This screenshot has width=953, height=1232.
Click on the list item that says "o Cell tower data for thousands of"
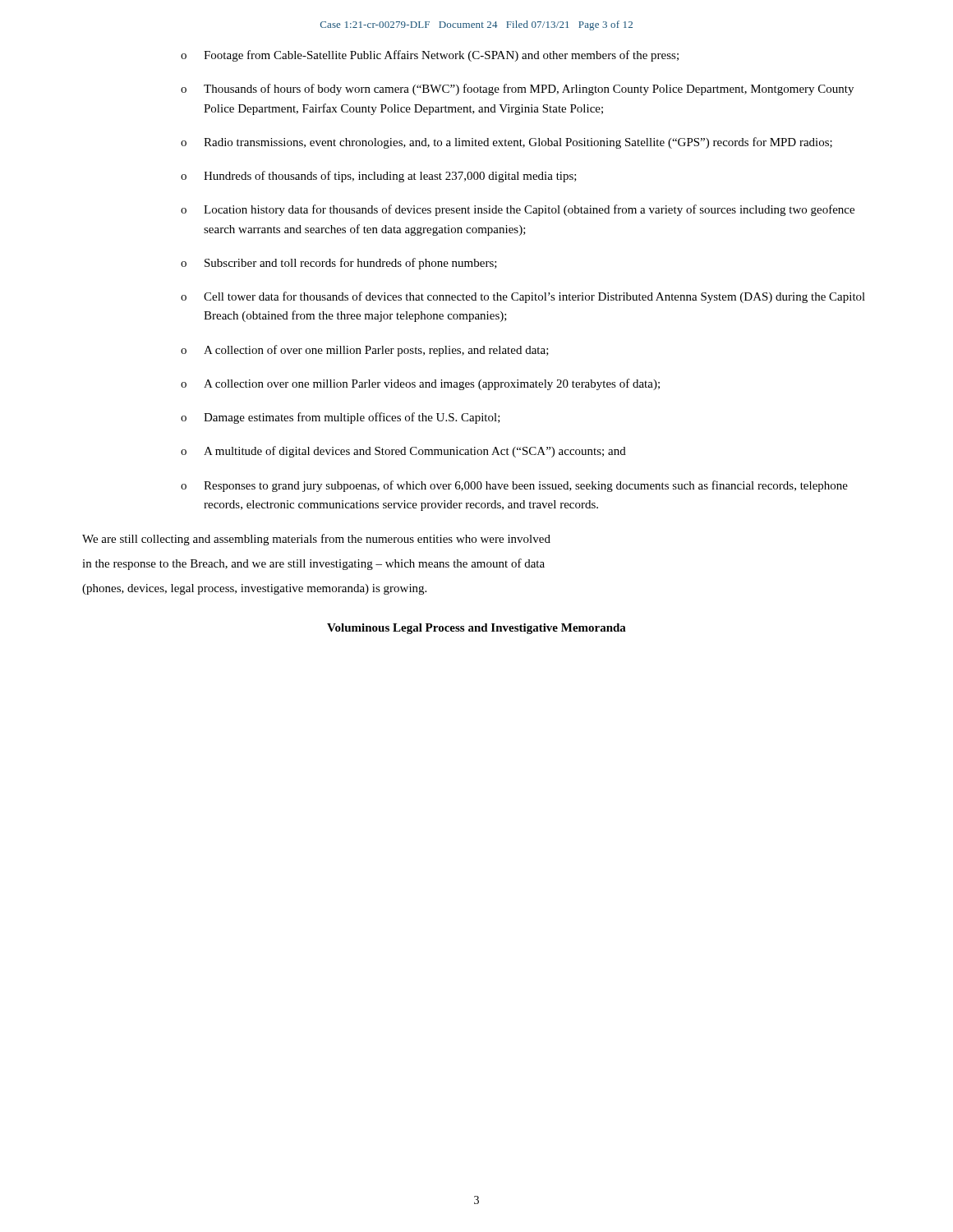tap(526, 307)
